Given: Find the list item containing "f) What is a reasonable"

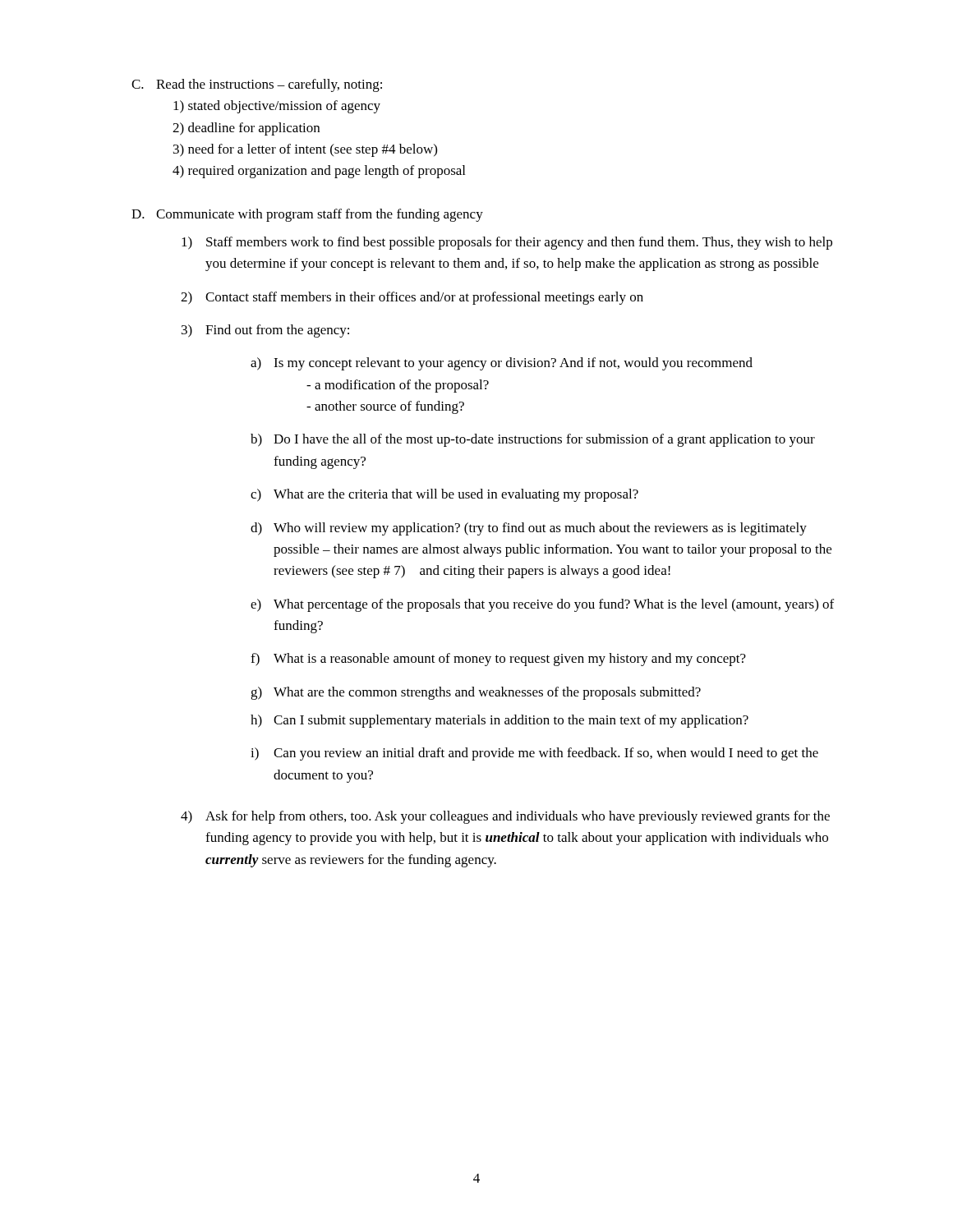Looking at the screenshot, I should [548, 659].
